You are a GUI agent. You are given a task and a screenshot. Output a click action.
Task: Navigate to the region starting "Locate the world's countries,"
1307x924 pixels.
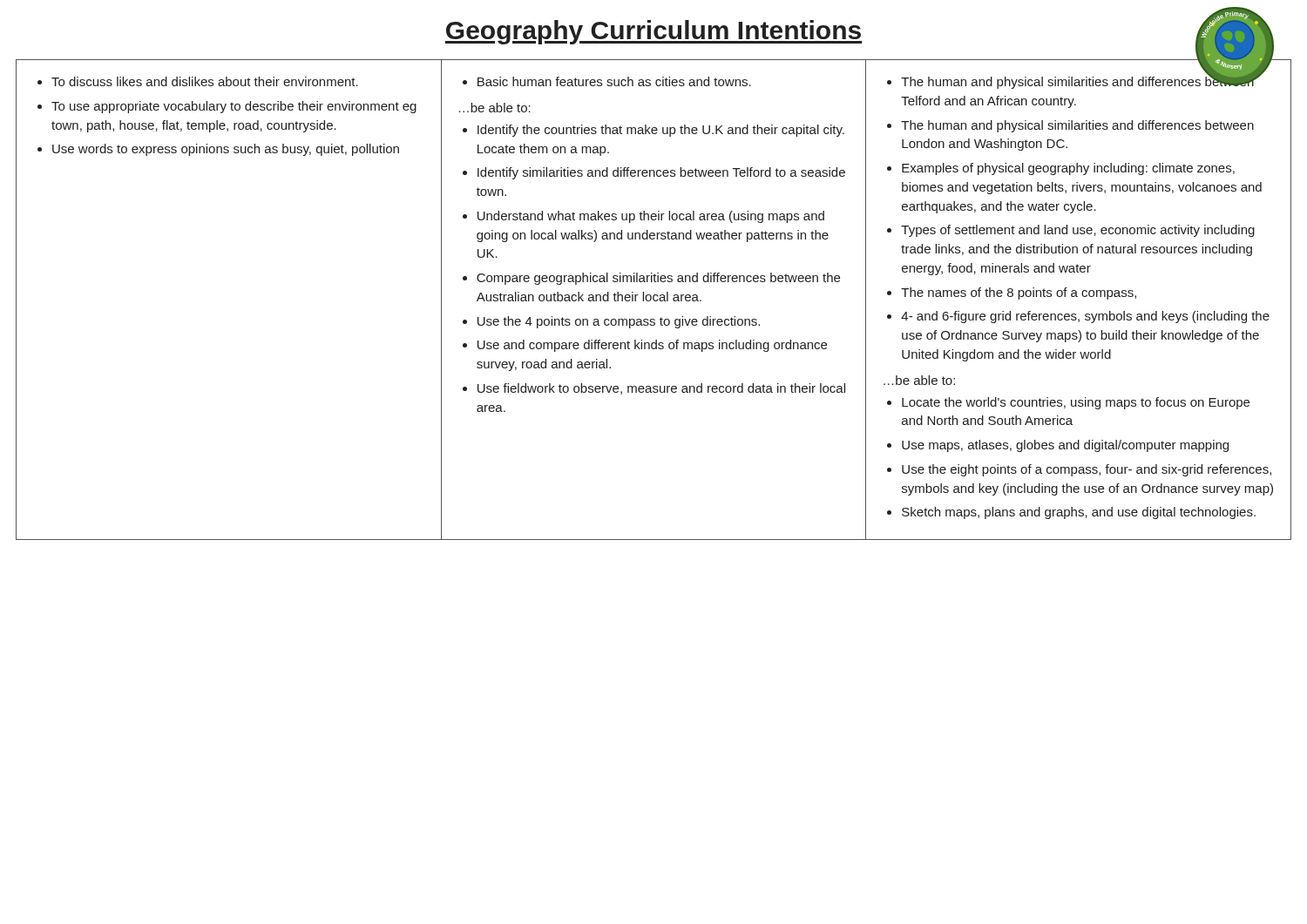pos(1078,457)
